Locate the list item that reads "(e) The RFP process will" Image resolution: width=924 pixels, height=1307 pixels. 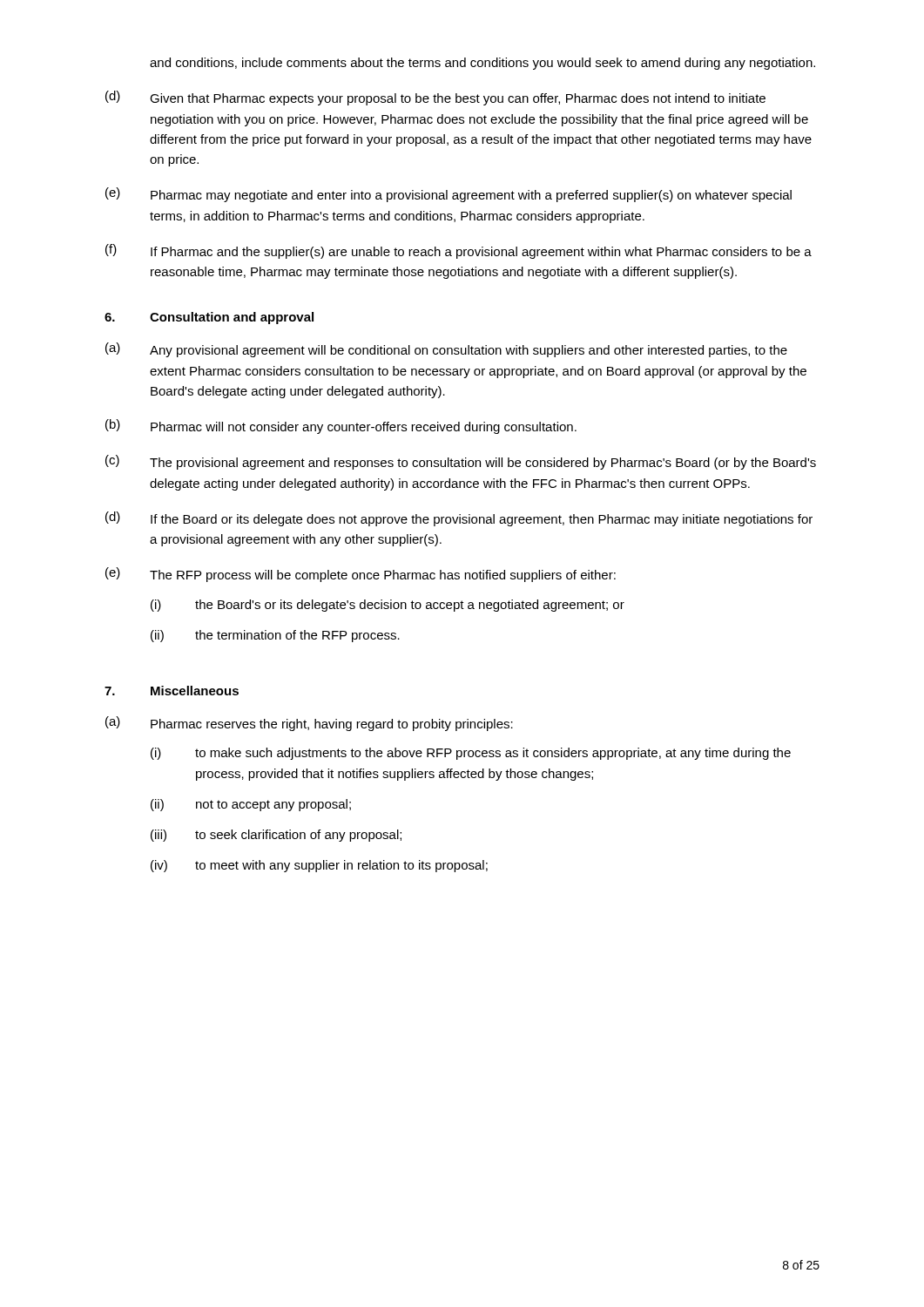click(x=462, y=610)
